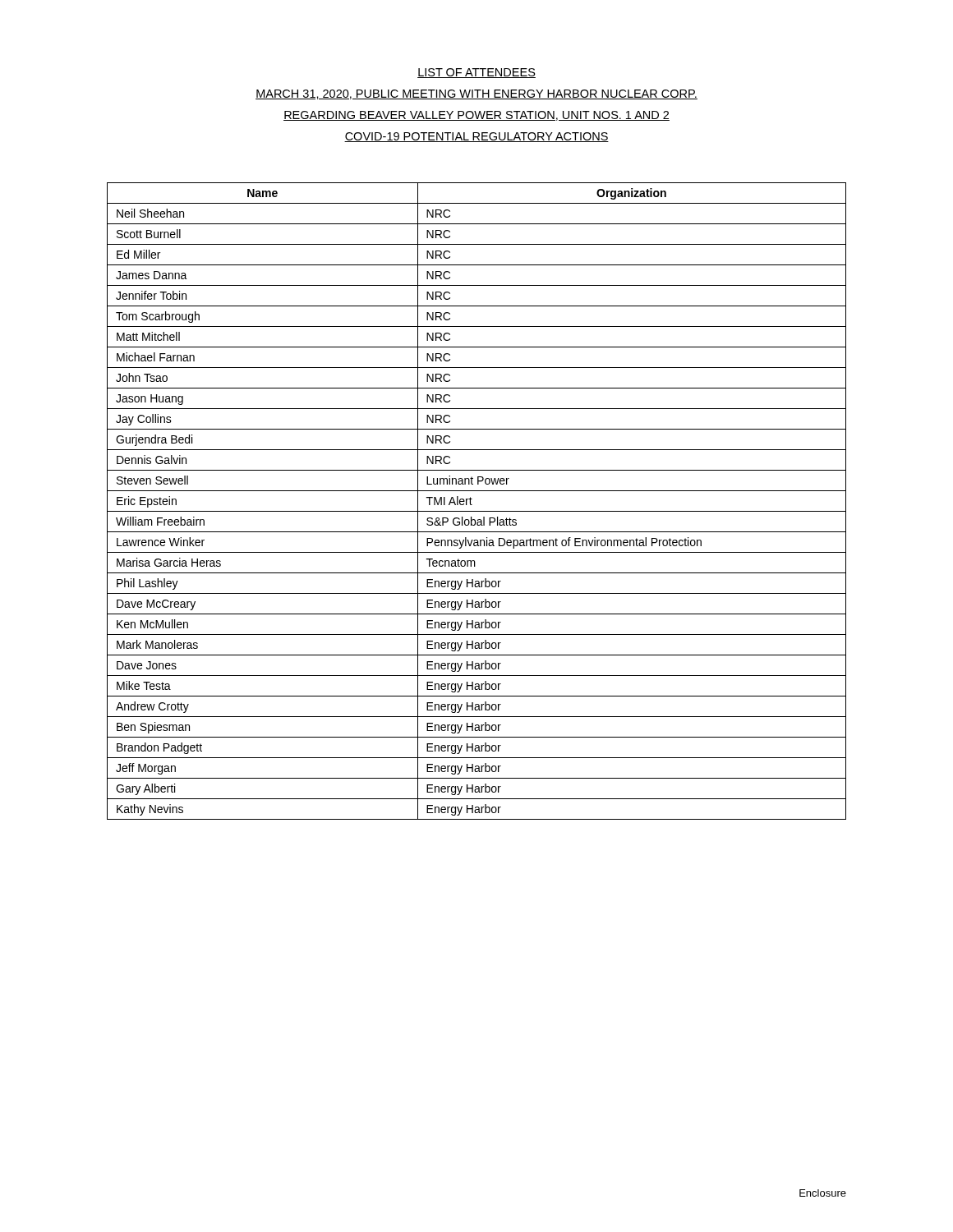Find the text starting "REGARDING BEAVER VALLEY POWER STATION, UNIT NOS."
Image resolution: width=953 pixels, height=1232 pixels.
click(x=476, y=115)
